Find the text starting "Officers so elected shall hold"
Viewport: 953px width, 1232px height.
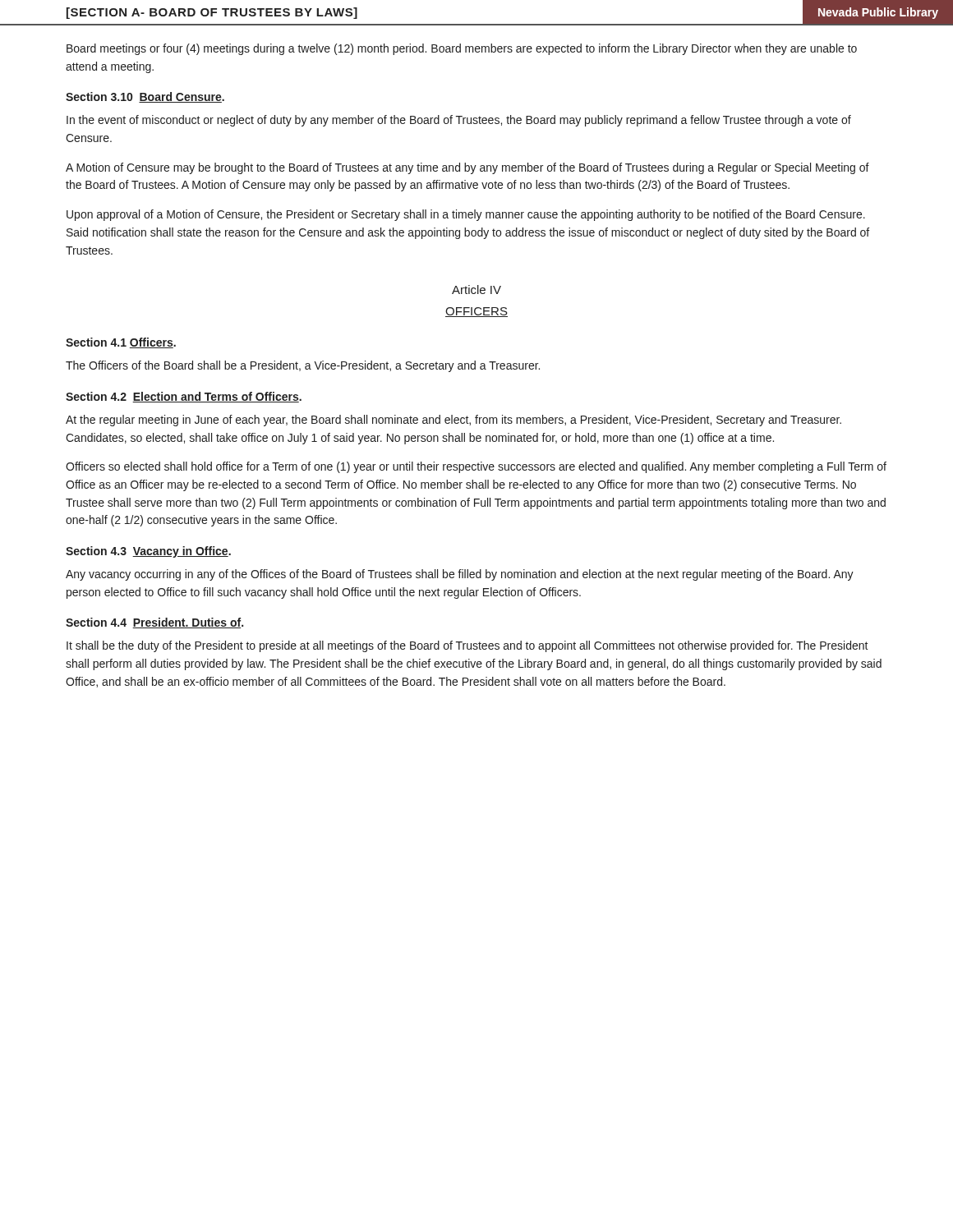(x=476, y=493)
